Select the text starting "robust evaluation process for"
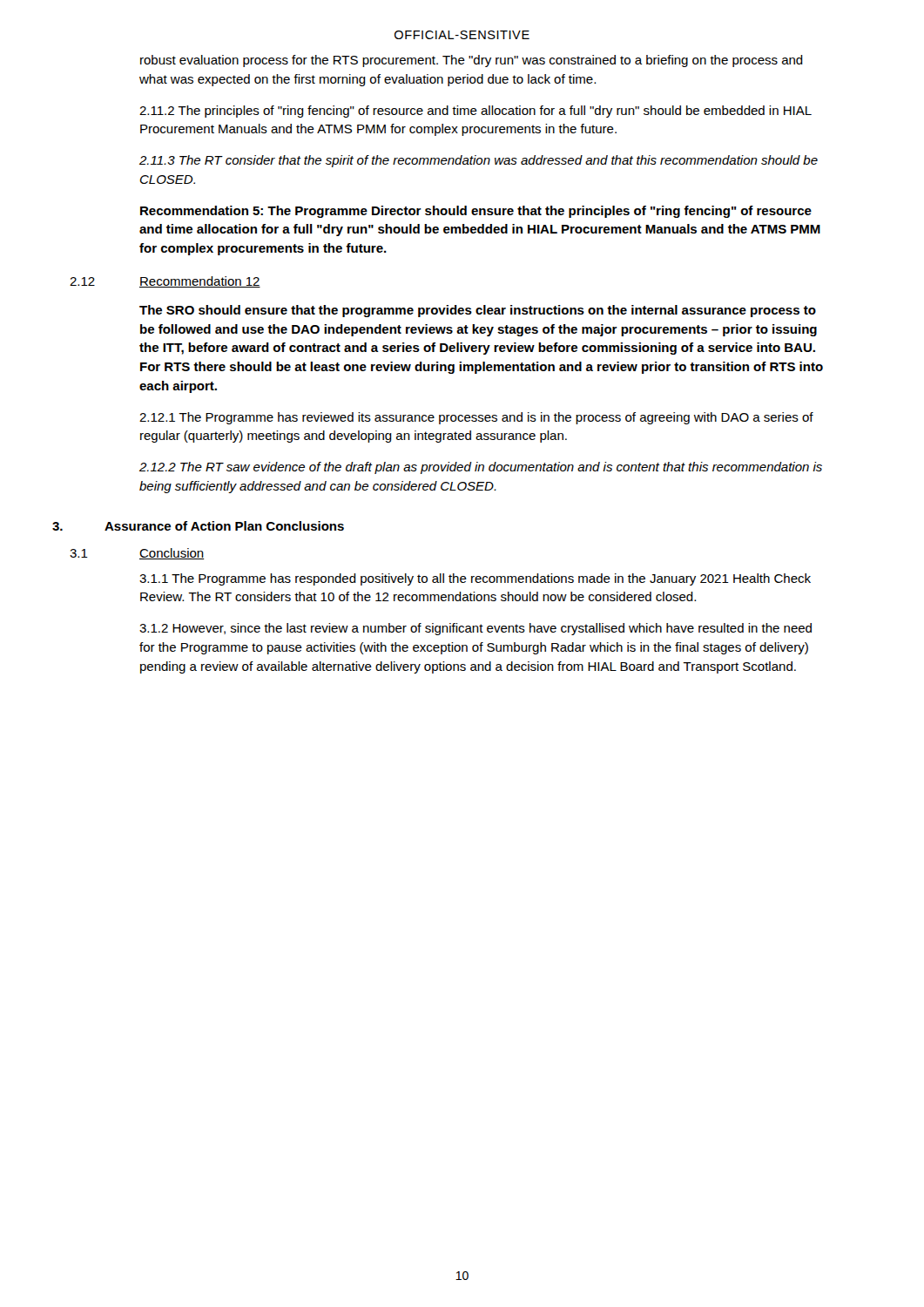The width and height of the screenshot is (924, 1307). (x=484, y=70)
